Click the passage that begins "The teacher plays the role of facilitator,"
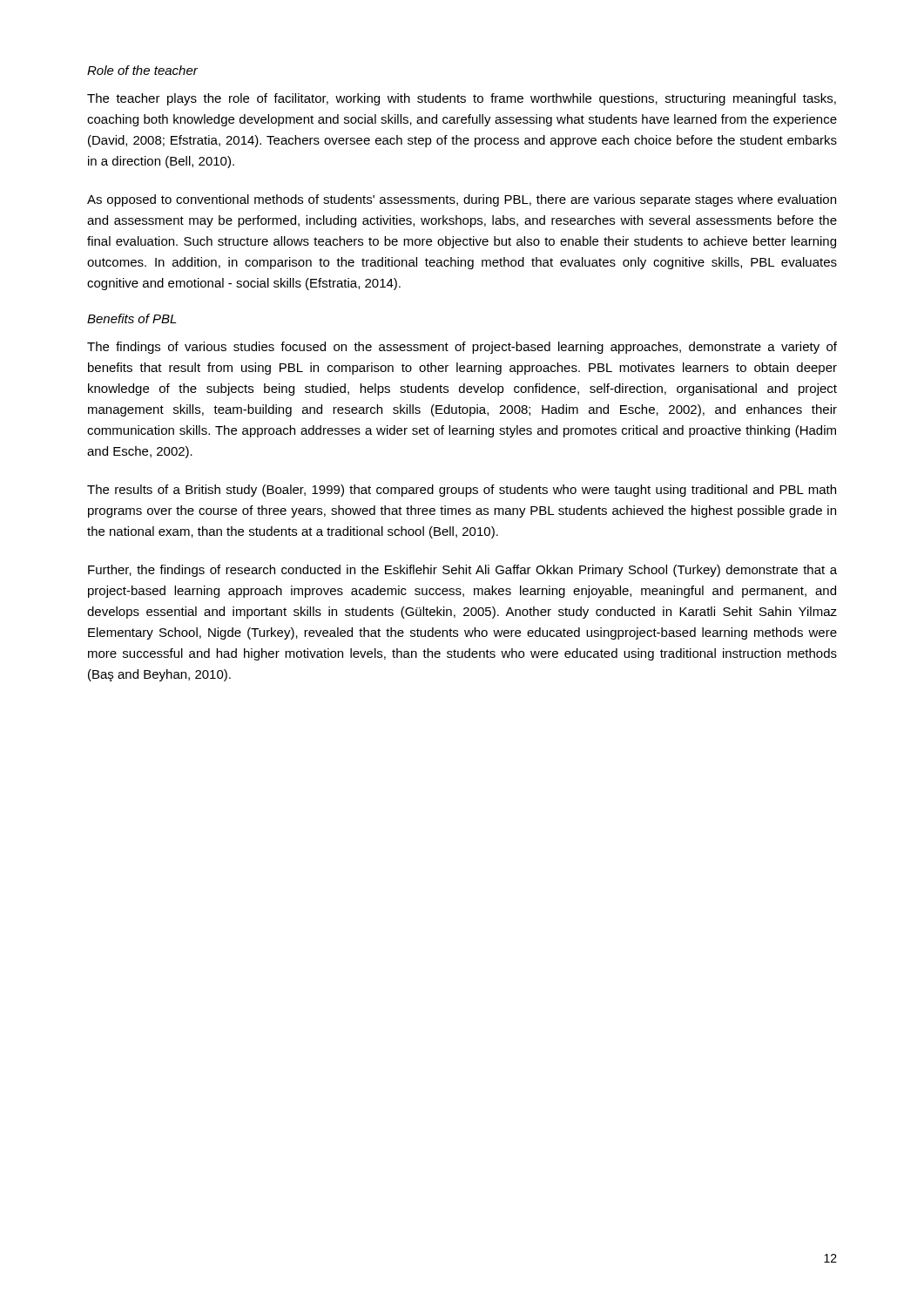This screenshot has height=1307, width=924. coord(462,130)
